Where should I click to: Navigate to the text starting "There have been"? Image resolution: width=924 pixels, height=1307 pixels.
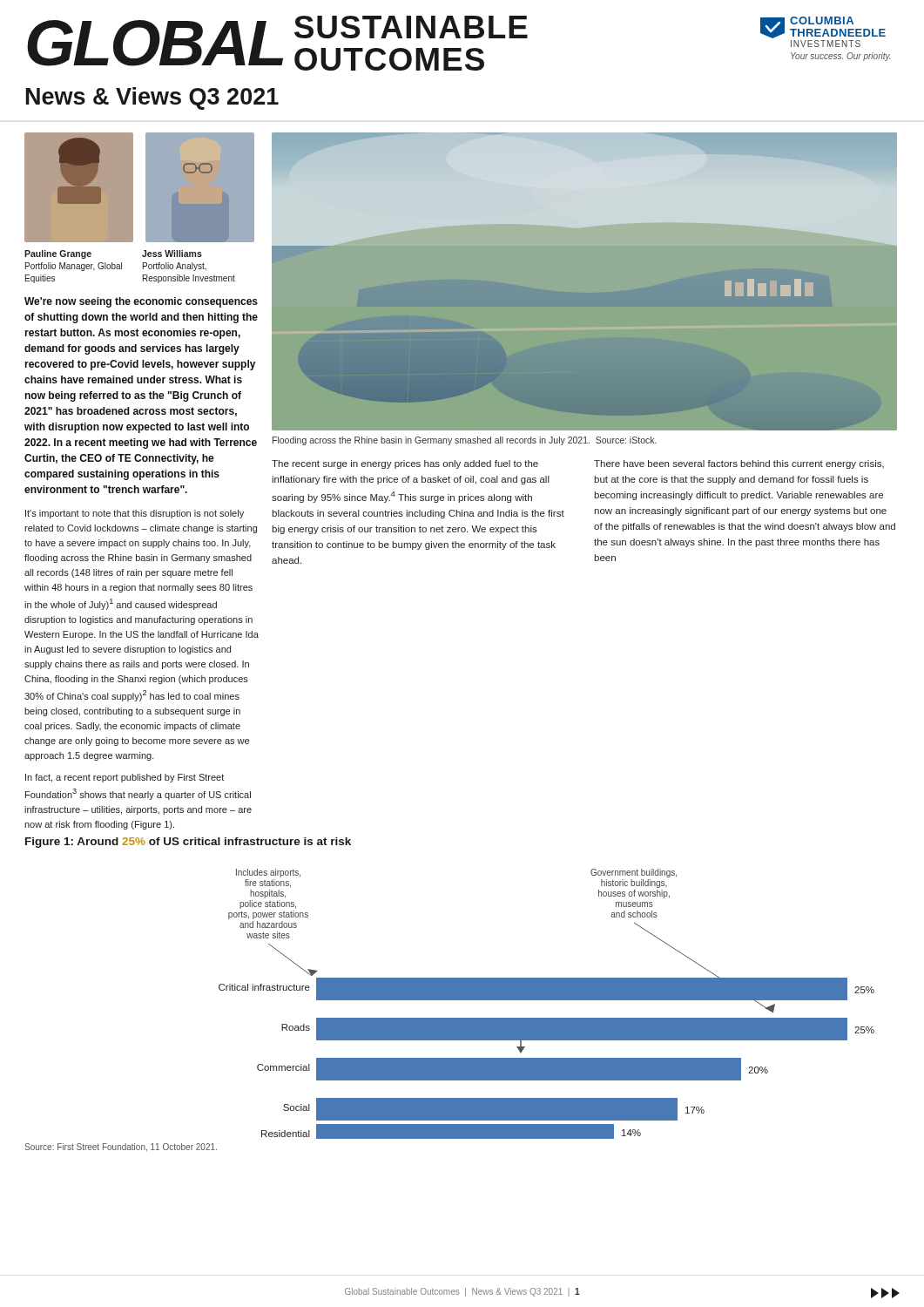click(x=745, y=511)
